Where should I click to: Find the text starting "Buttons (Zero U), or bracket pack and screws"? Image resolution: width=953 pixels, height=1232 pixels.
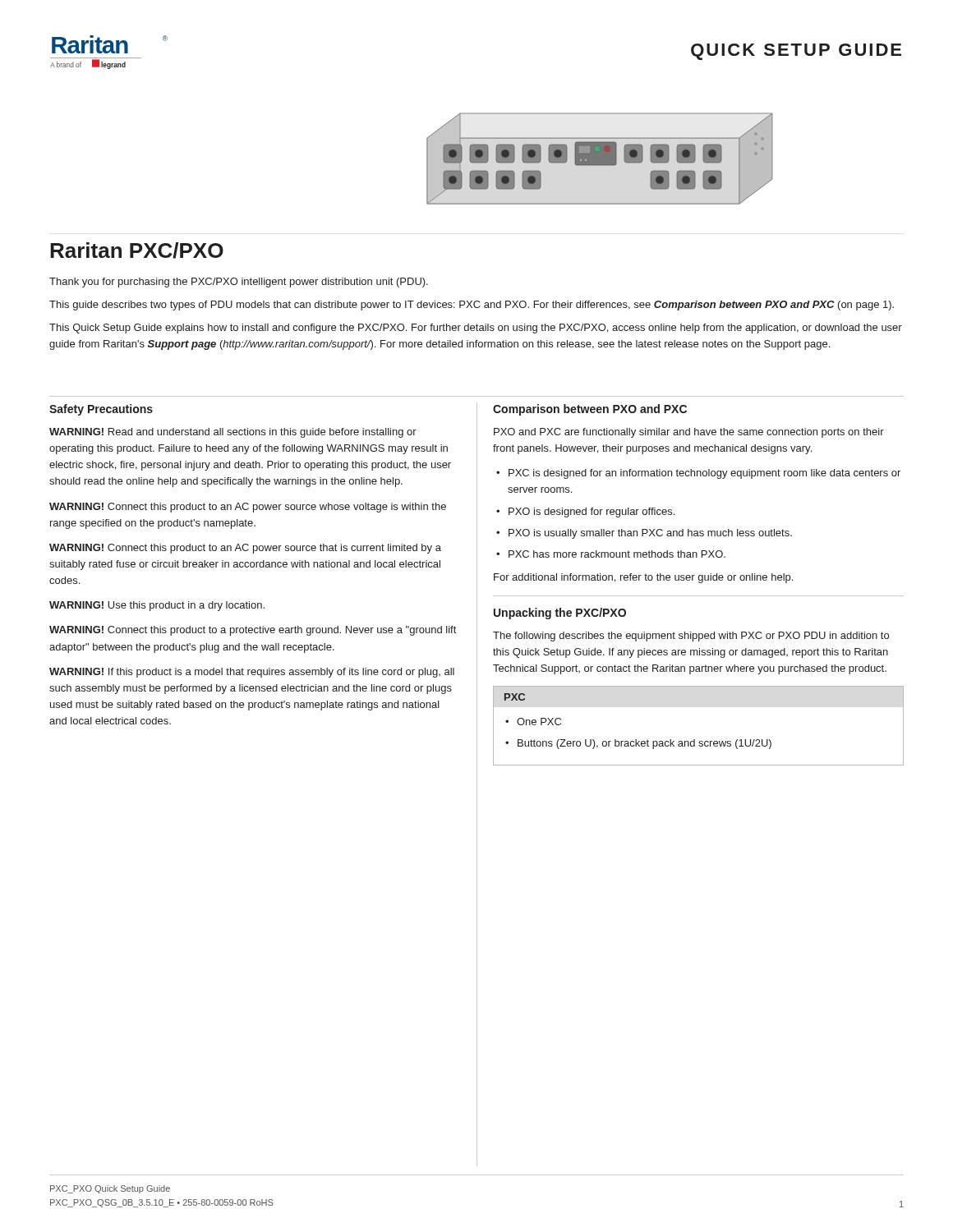pyautogui.click(x=644, y=743)
